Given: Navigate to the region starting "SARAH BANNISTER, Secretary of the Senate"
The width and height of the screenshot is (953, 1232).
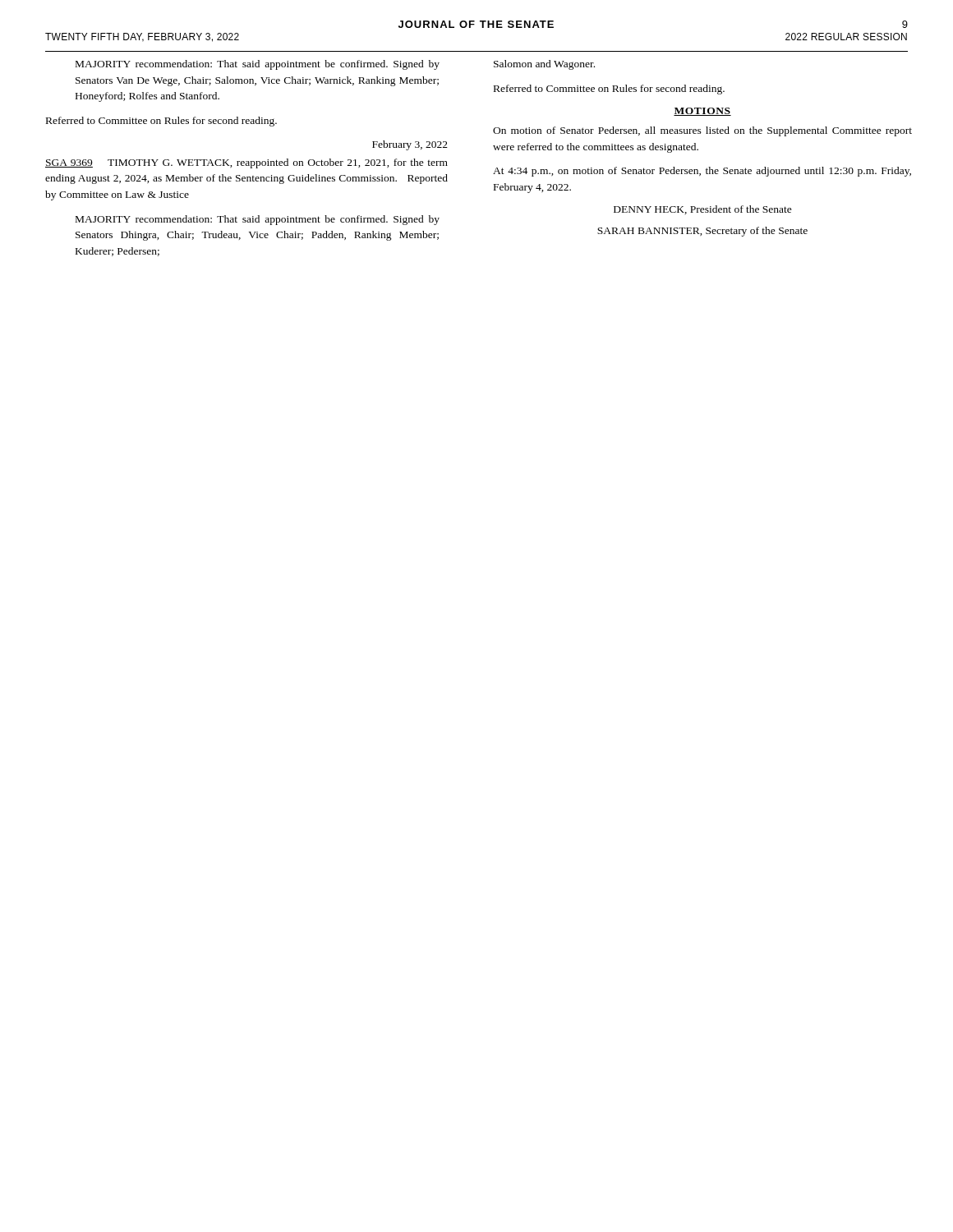Looking at the screenshot, I should 702,231.
